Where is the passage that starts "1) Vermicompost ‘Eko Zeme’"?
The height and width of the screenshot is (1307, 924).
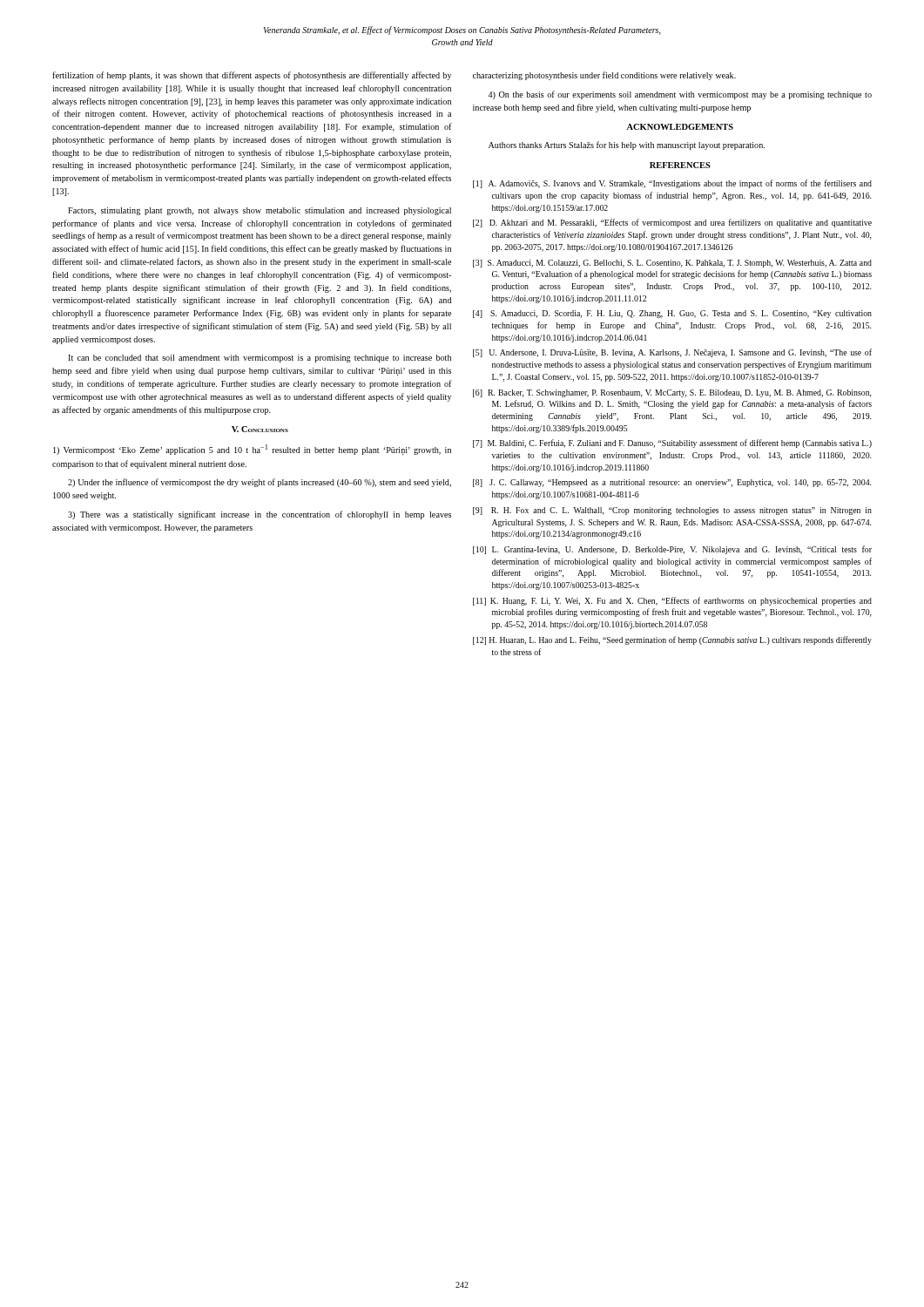[252, 456]
